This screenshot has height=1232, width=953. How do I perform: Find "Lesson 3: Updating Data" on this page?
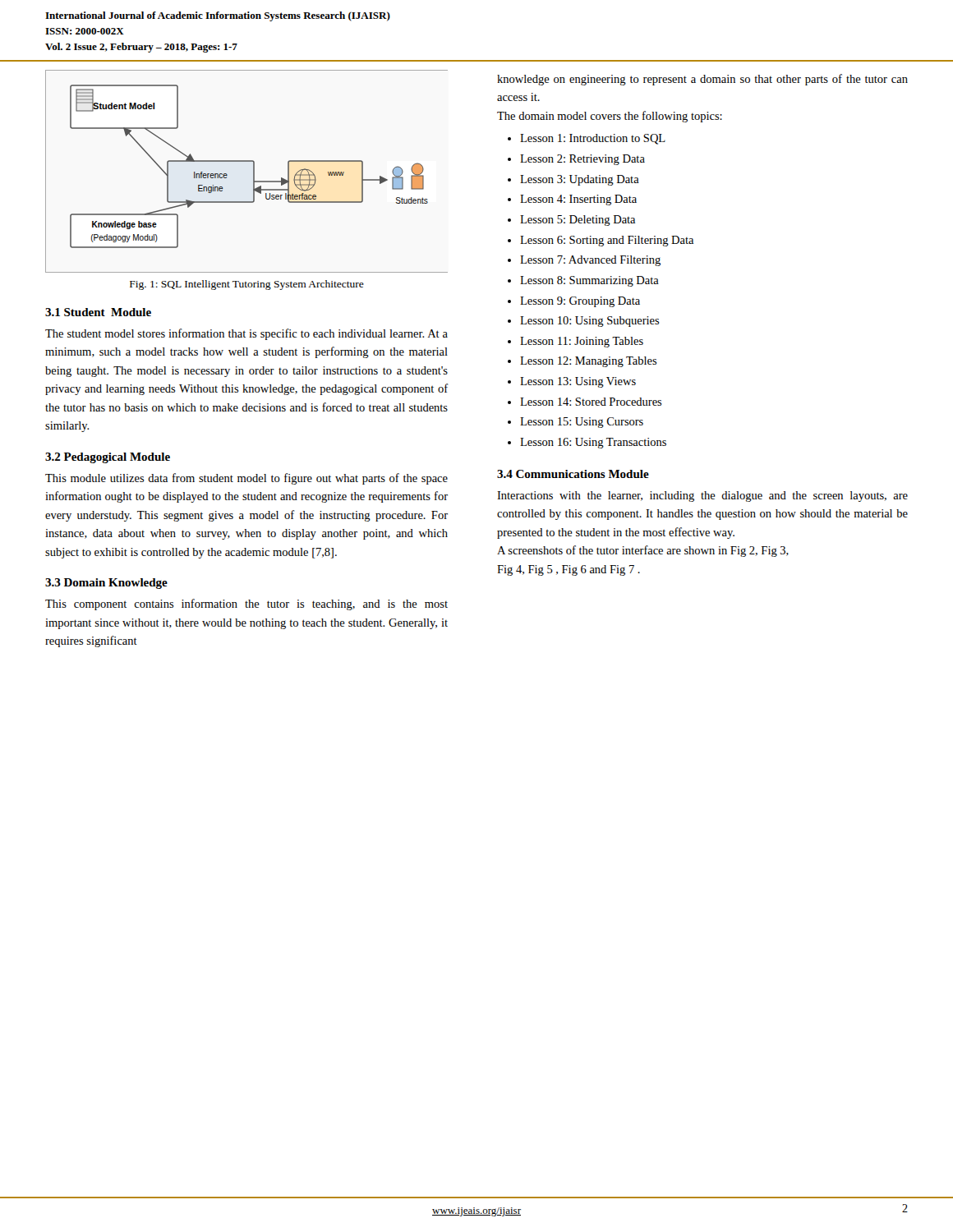pos(579,179)
